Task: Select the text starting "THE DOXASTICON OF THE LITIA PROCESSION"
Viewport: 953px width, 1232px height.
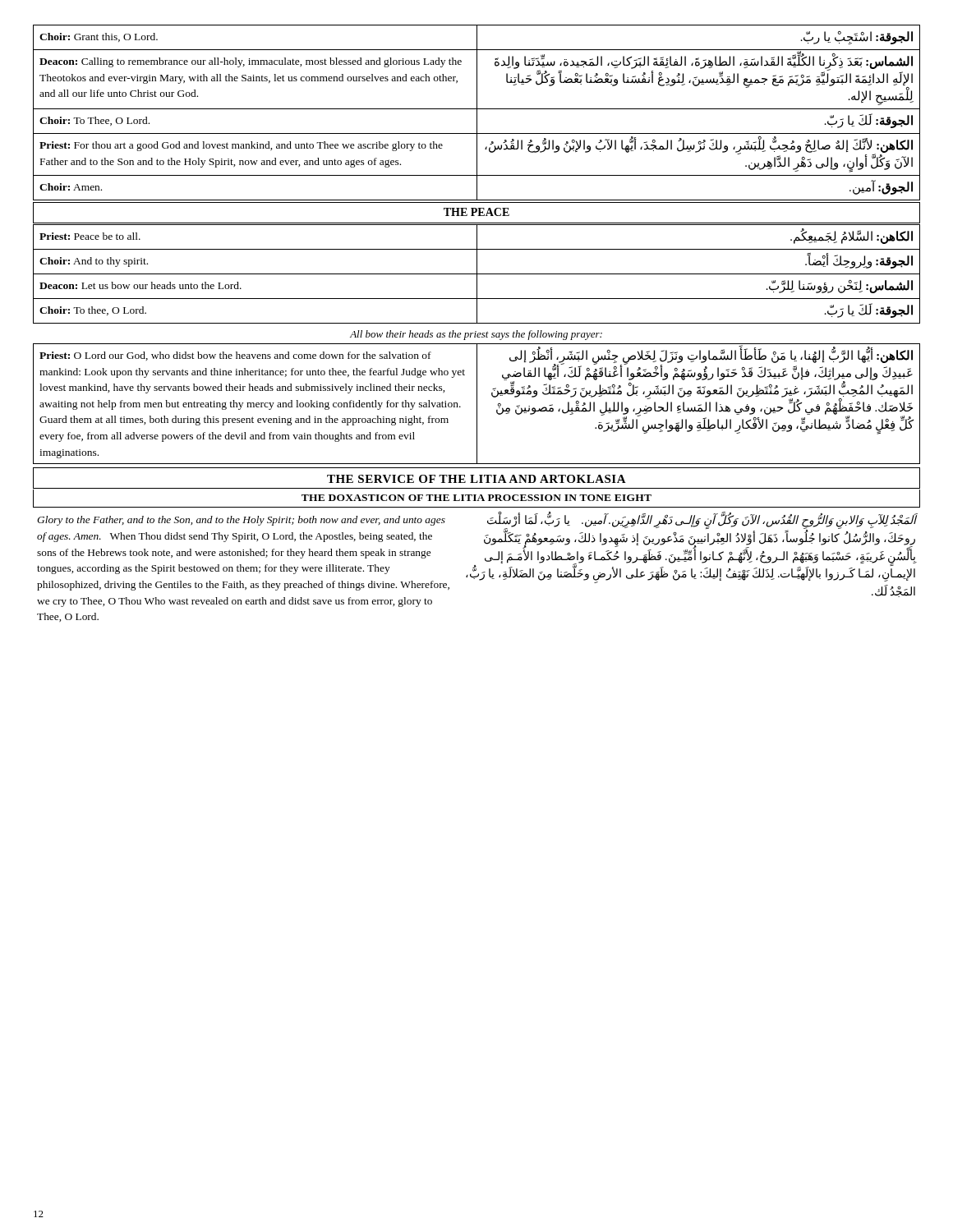Action: tap(476, 497)
